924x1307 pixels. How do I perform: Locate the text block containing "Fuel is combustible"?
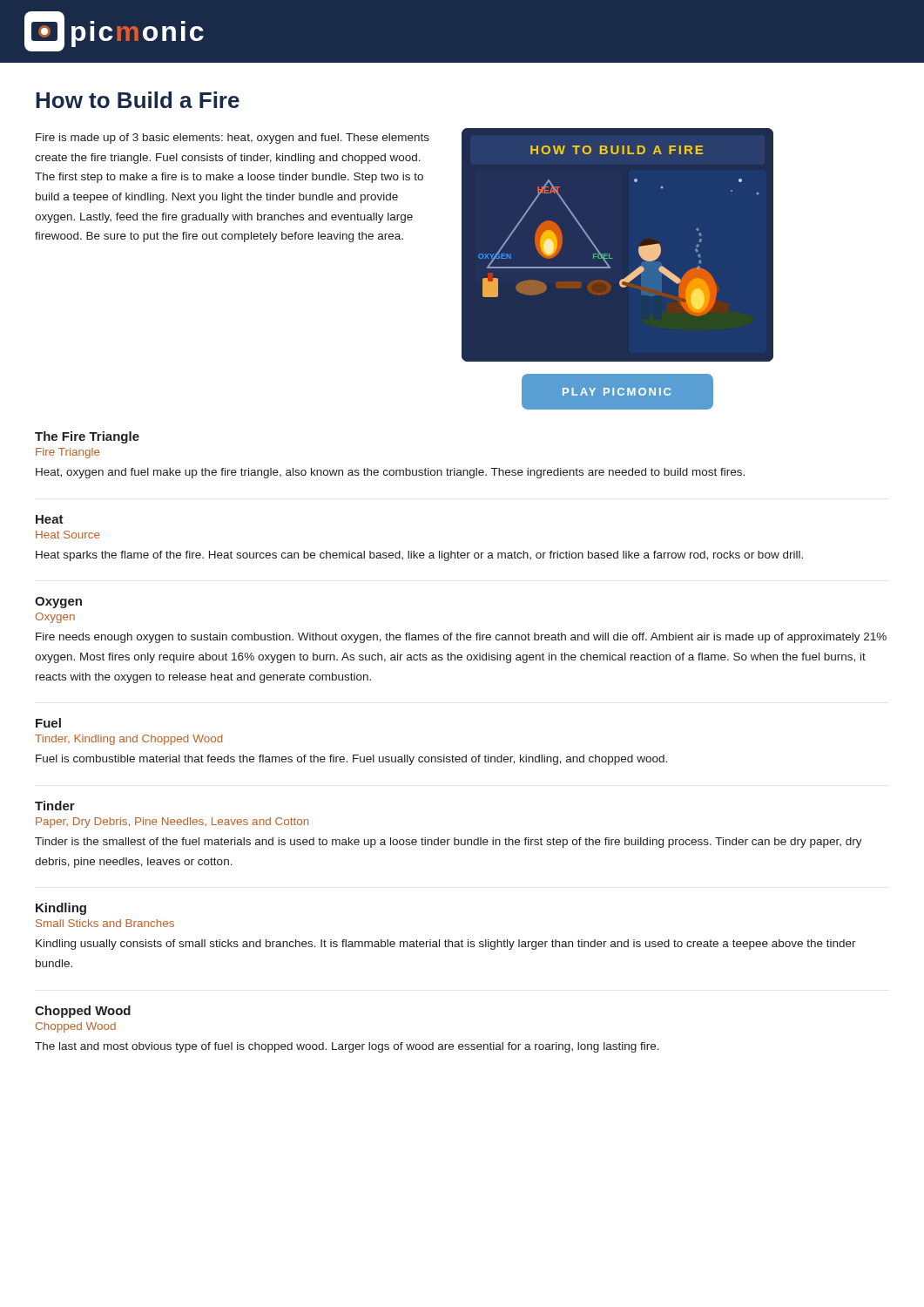point(351,759)
